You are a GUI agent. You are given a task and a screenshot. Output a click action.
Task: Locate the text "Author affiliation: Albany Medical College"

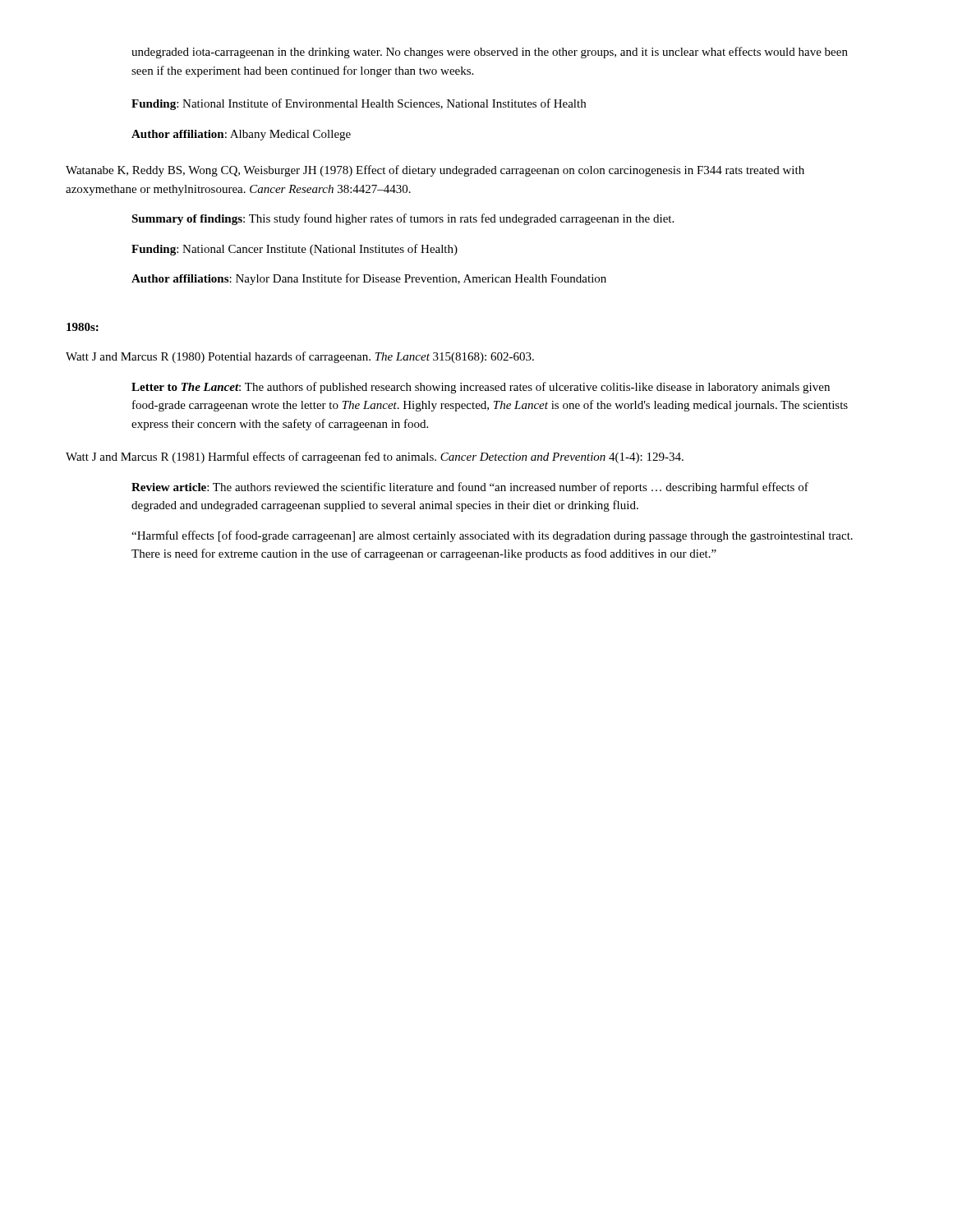click(x=241, y=135)
